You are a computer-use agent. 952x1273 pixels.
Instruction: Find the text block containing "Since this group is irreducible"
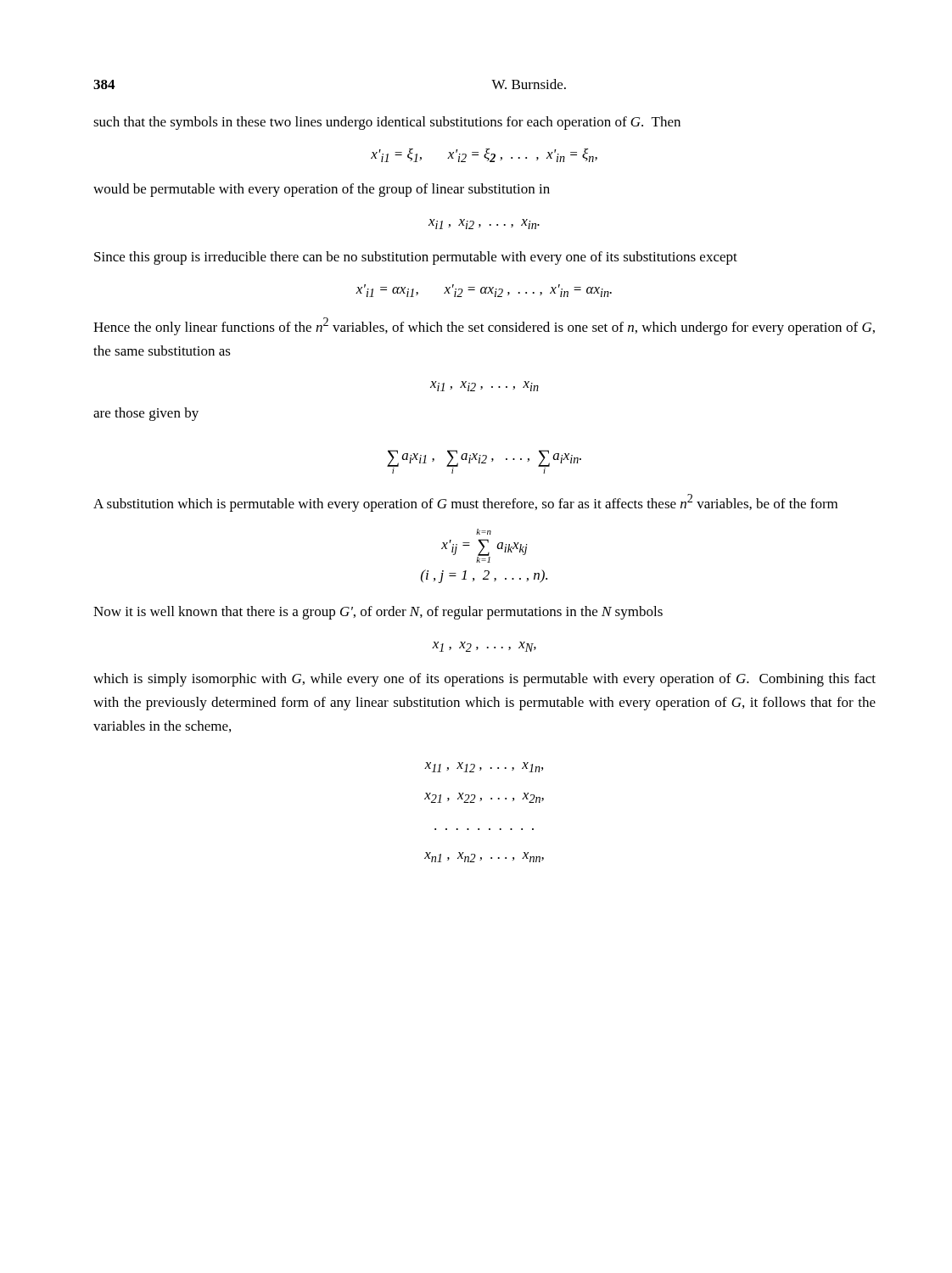click(484, 257)
